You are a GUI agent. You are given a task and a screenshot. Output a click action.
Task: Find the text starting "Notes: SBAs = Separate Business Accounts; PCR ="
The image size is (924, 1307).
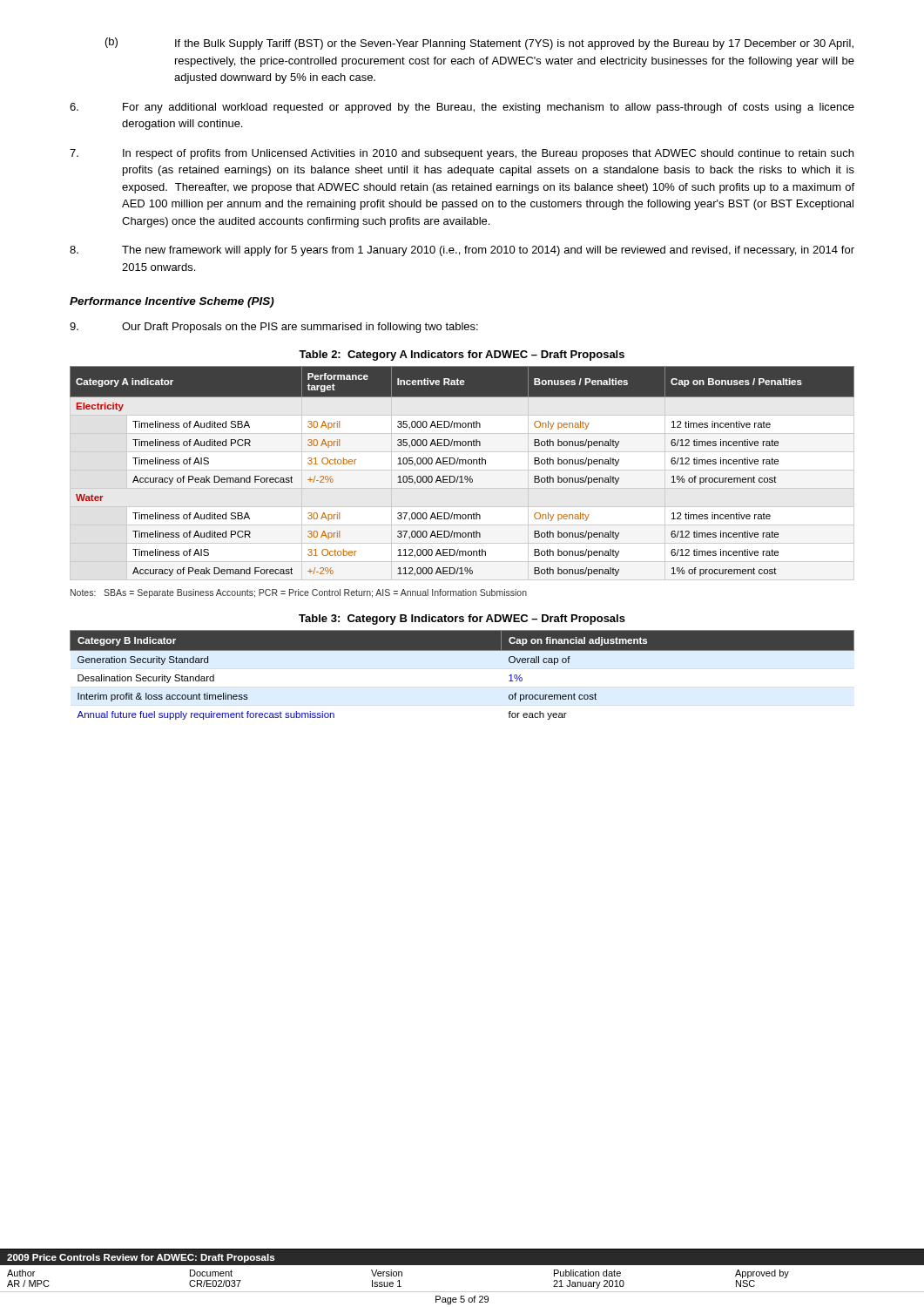click(x=298, y=592)
